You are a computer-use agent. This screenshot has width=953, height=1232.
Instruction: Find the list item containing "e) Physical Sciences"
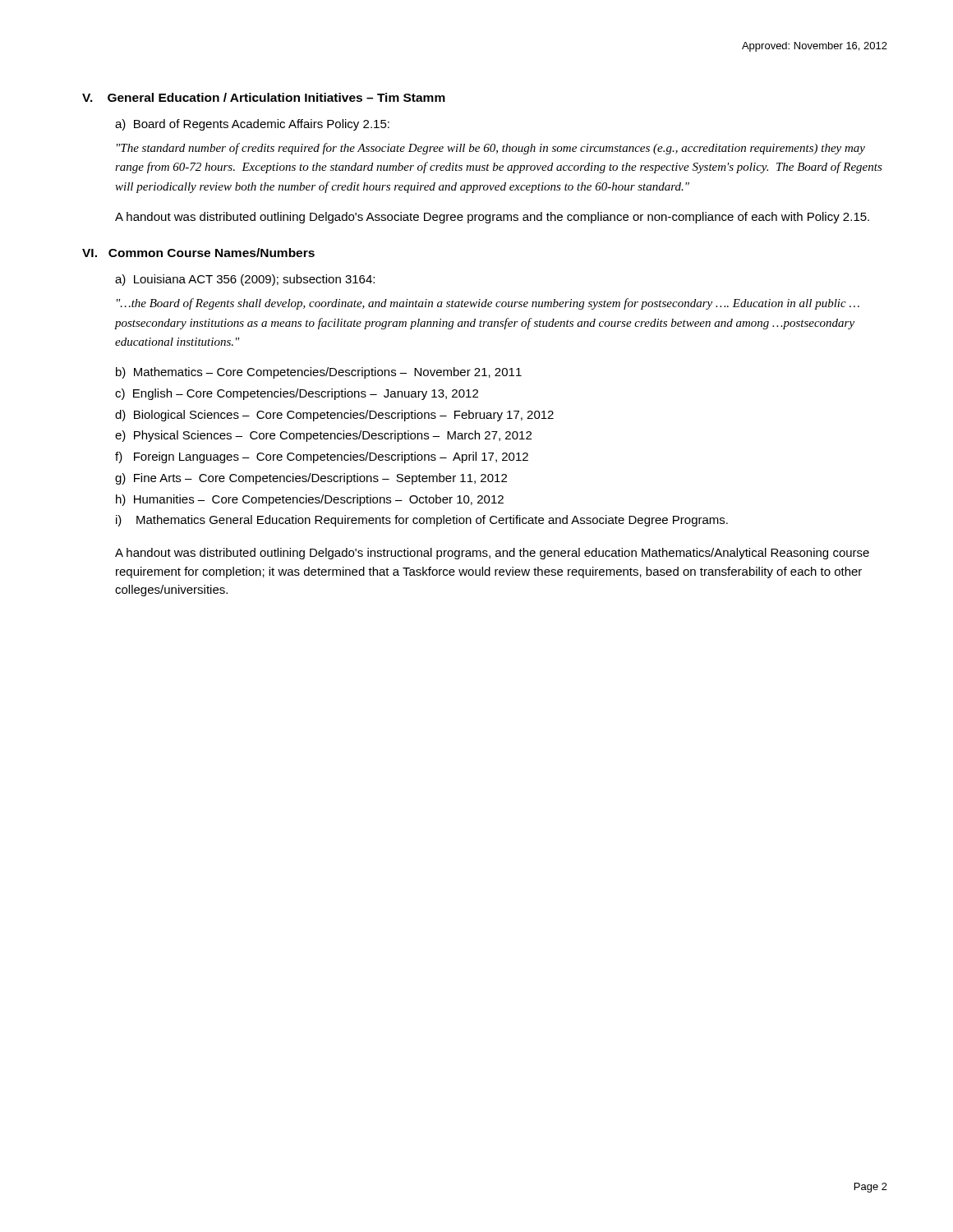click(324, 435)
